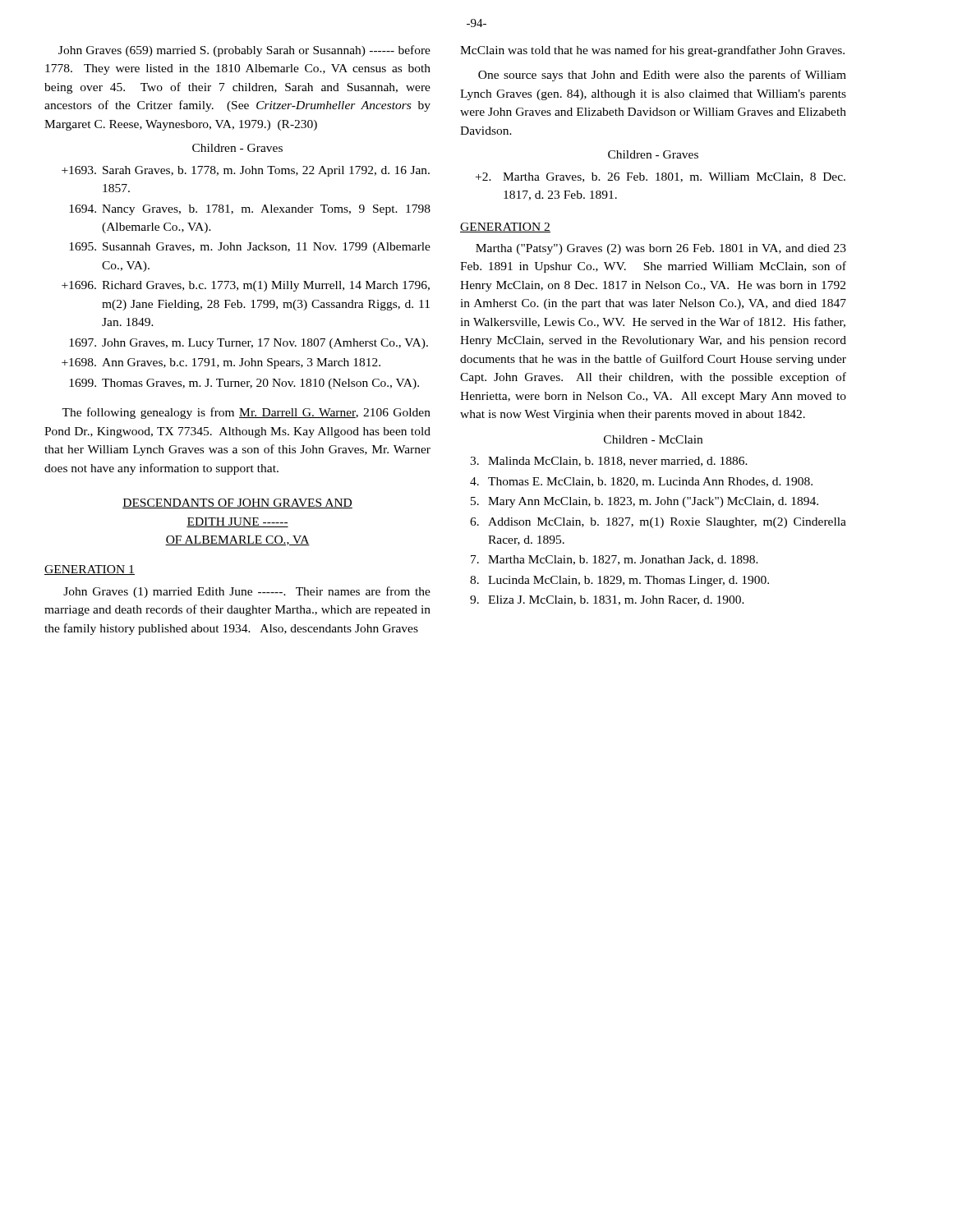The width and height of the screenshot is (953, 1232).
Task: Locate the block of text that opens with "1694. Nancy Graves, b. 1781, m."
Action: click(x=245, y=218)
